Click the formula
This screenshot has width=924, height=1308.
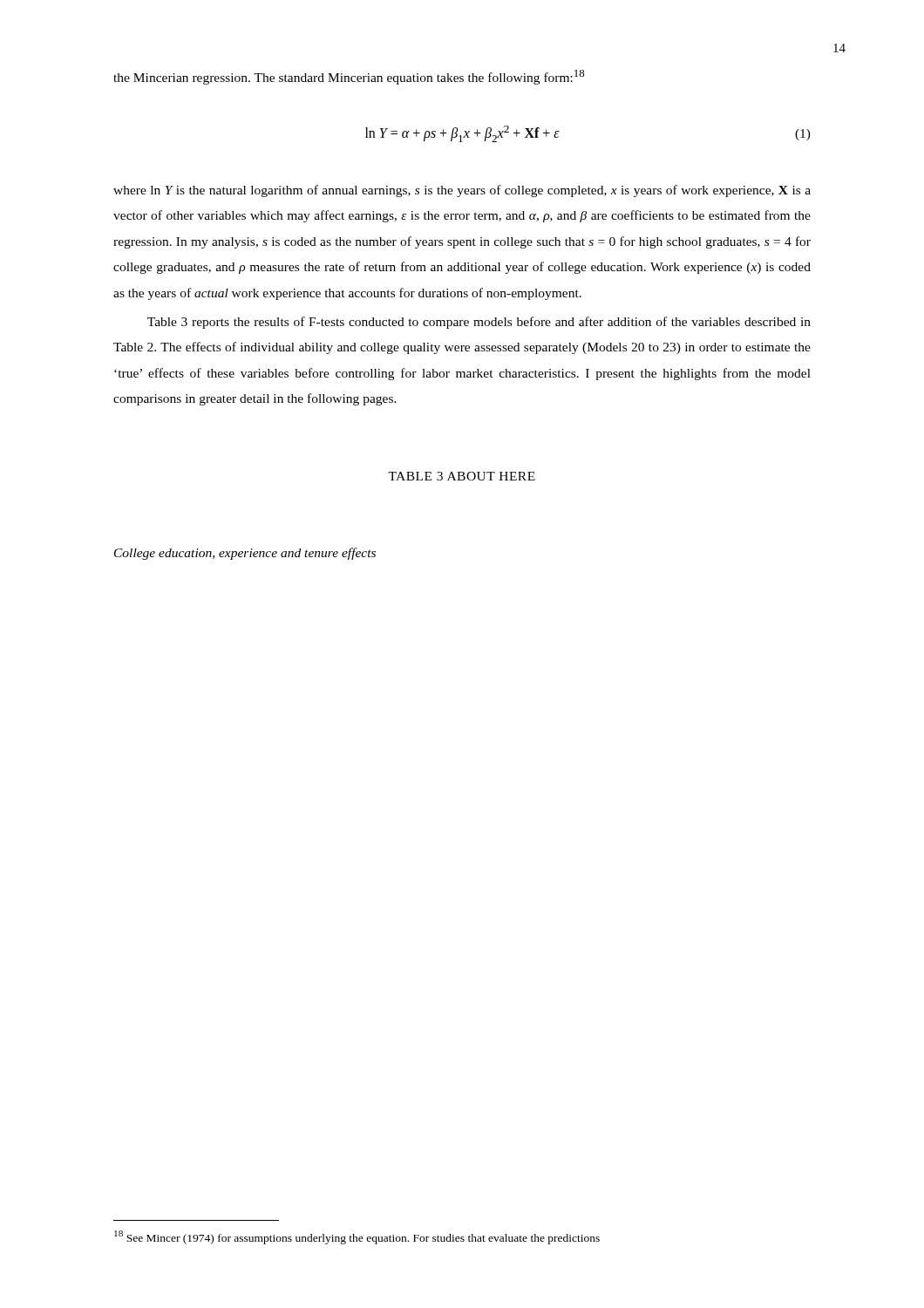588,134
